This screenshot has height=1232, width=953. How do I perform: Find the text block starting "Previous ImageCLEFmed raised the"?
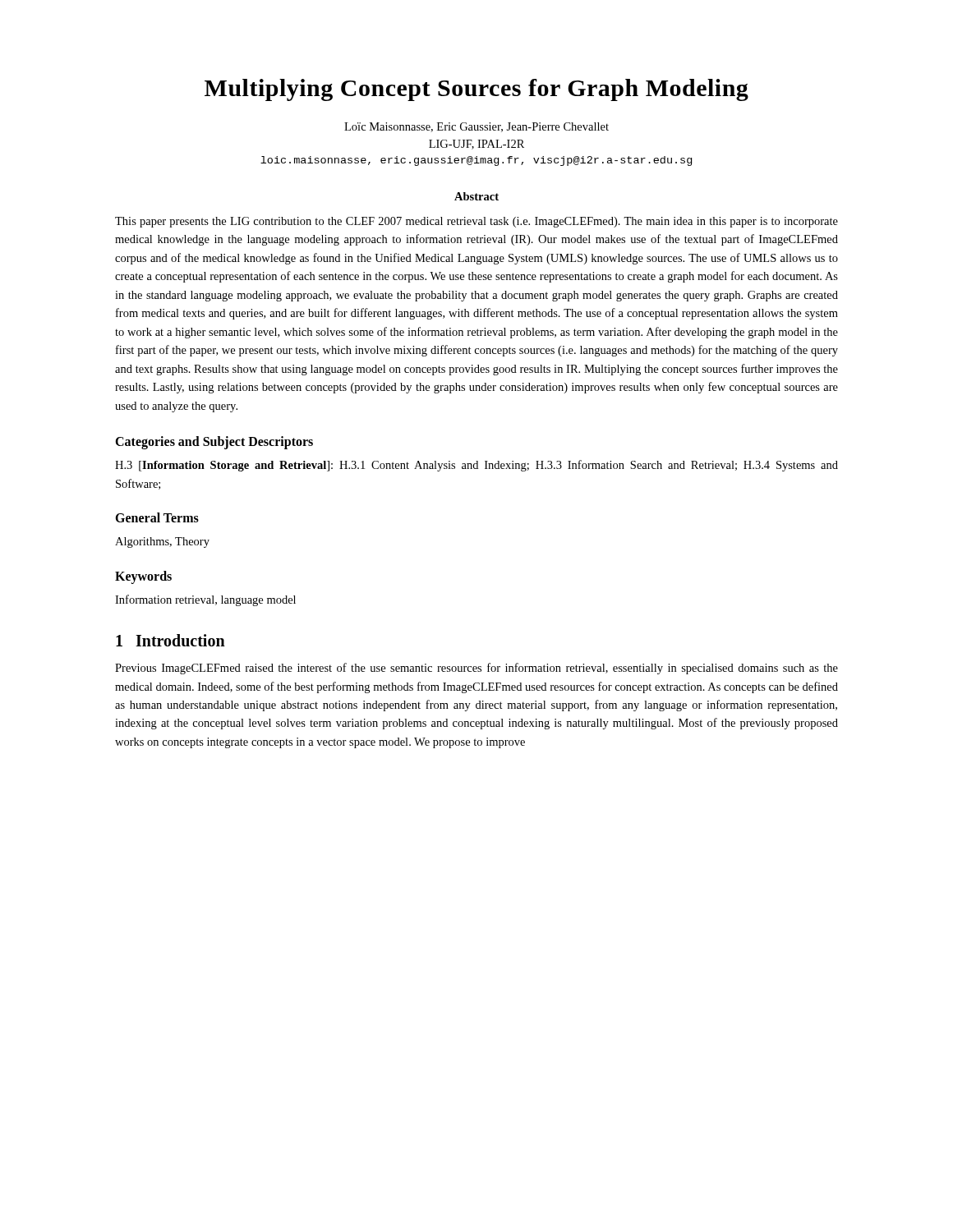476,705
